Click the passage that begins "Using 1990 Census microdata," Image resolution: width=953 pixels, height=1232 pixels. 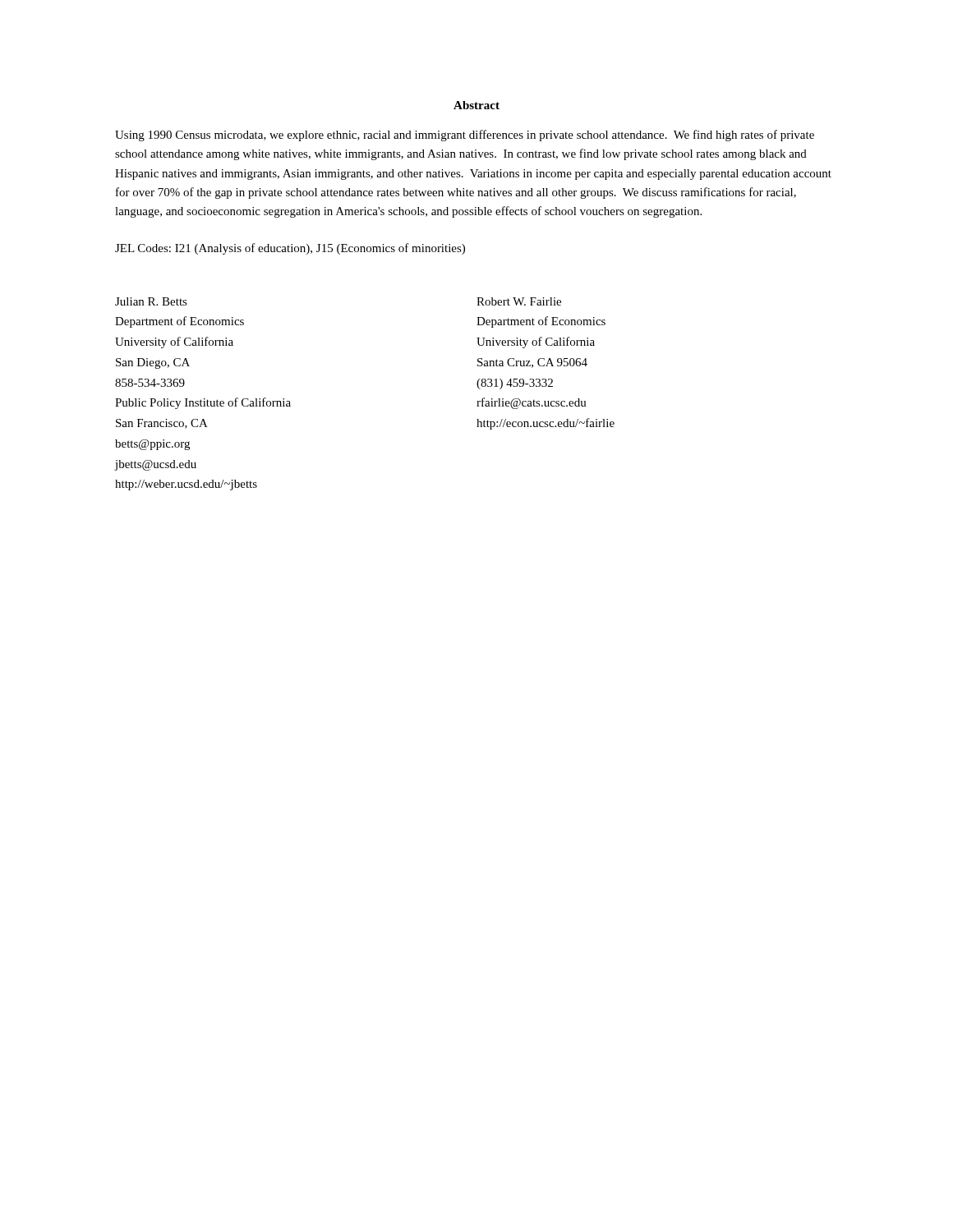pyautogui.click(x=473, y=173)
